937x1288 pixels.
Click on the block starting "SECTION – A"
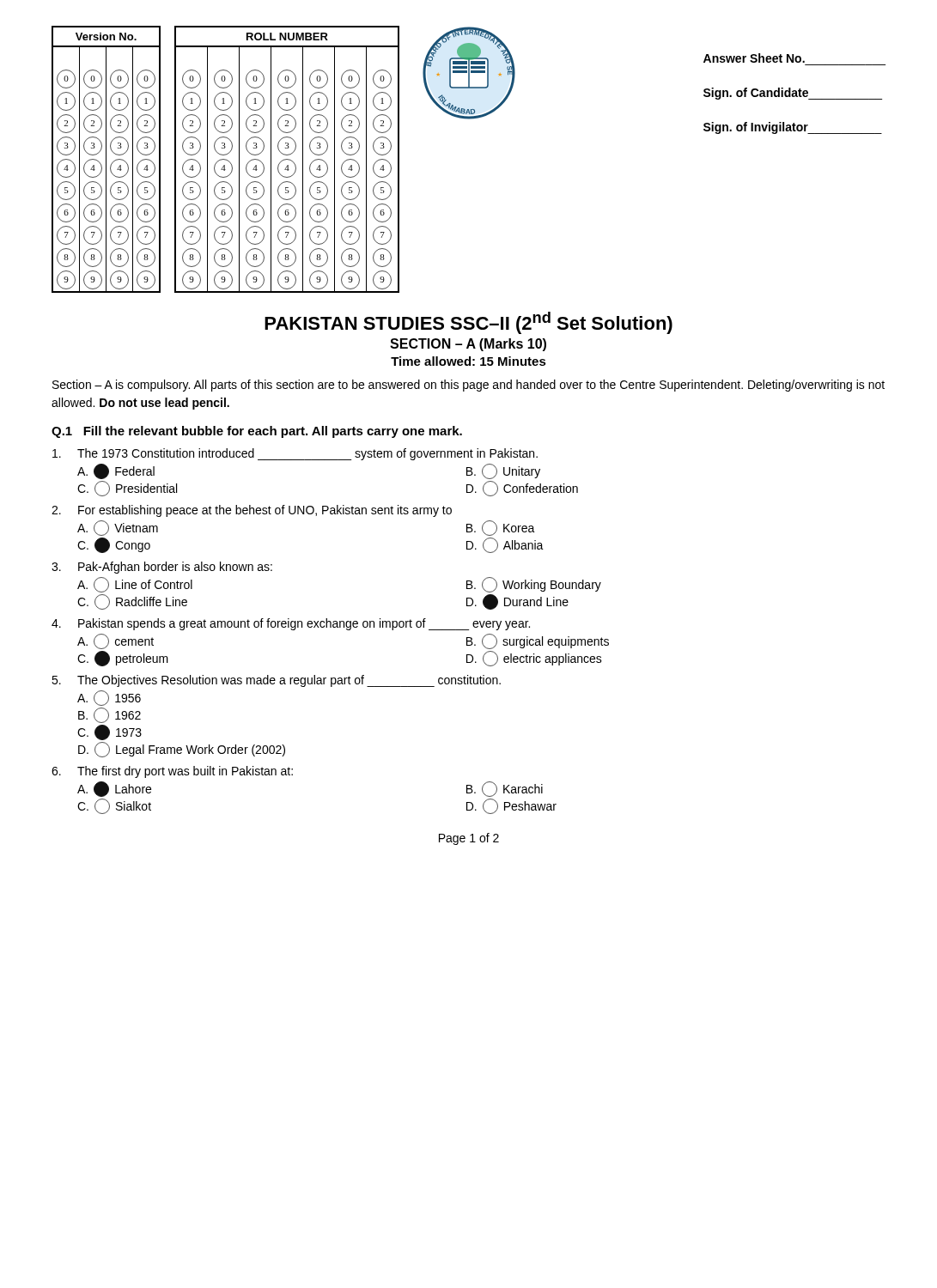(x=468, y=344)
